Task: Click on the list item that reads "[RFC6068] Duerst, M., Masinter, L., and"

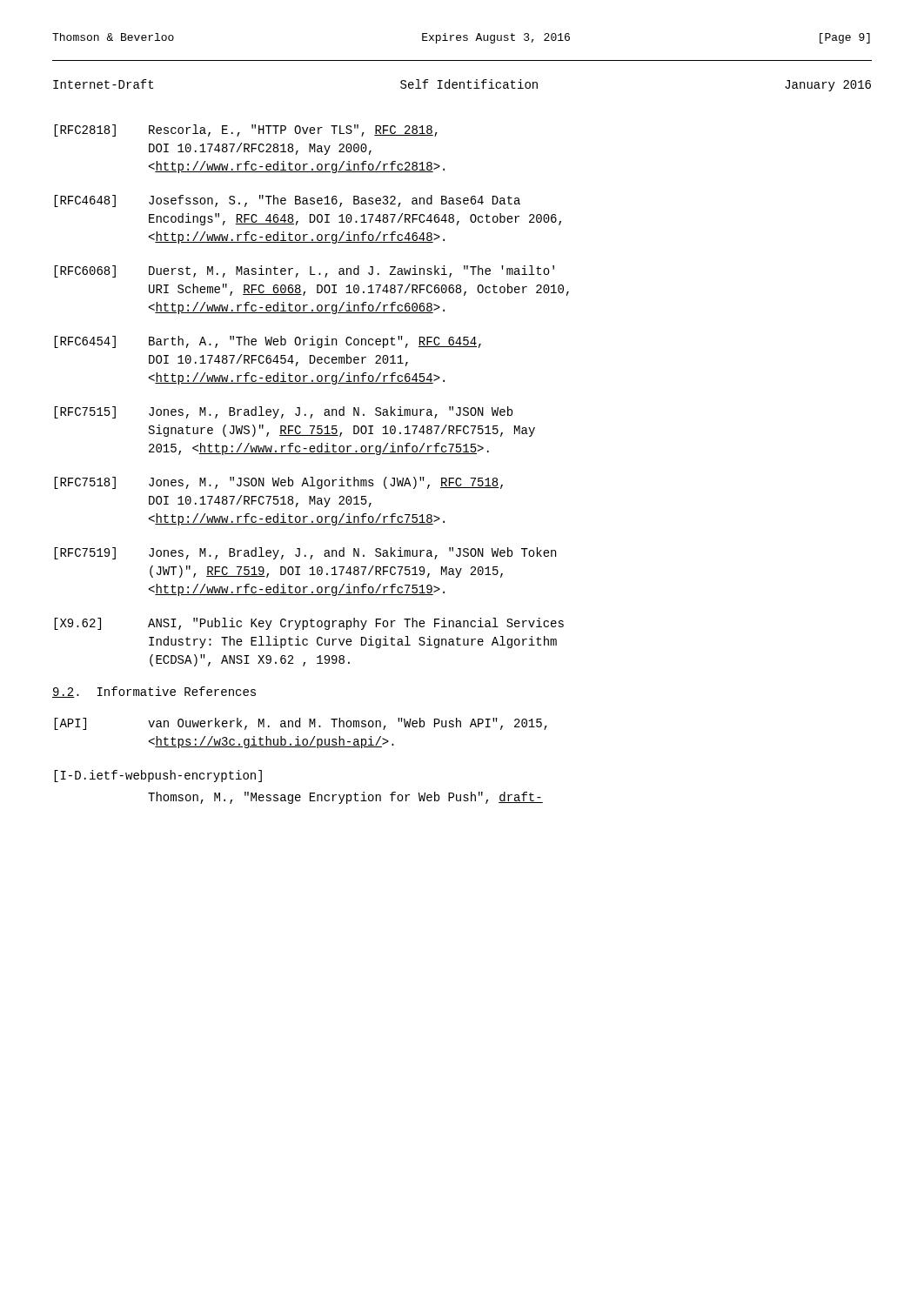Action: coord(462,290)
